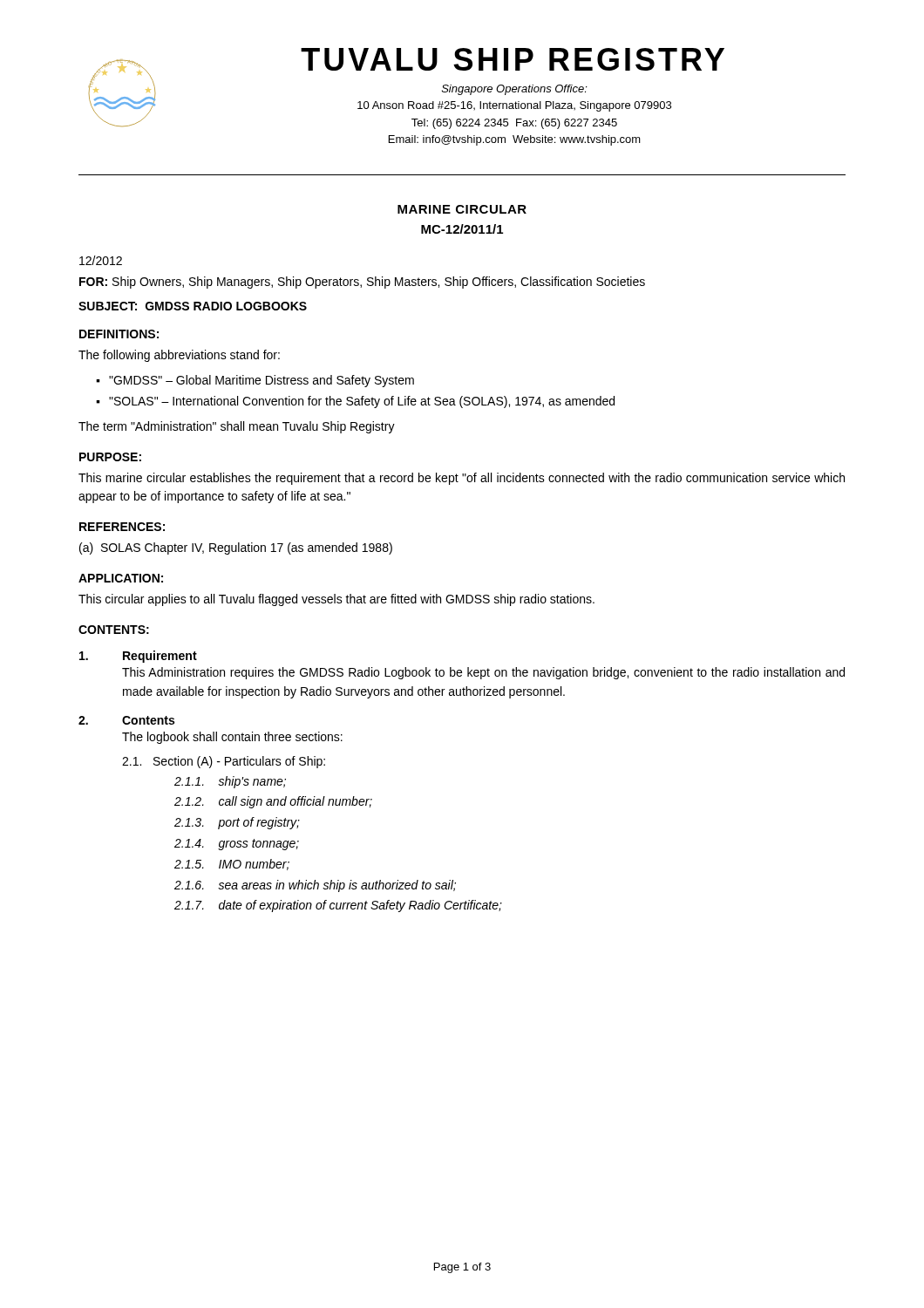Image resolution: width=924 pixels, height=1308 pixels.
Task: Point to the block beginning "The term "Administration" shall mean"
Action: point(236,426)
